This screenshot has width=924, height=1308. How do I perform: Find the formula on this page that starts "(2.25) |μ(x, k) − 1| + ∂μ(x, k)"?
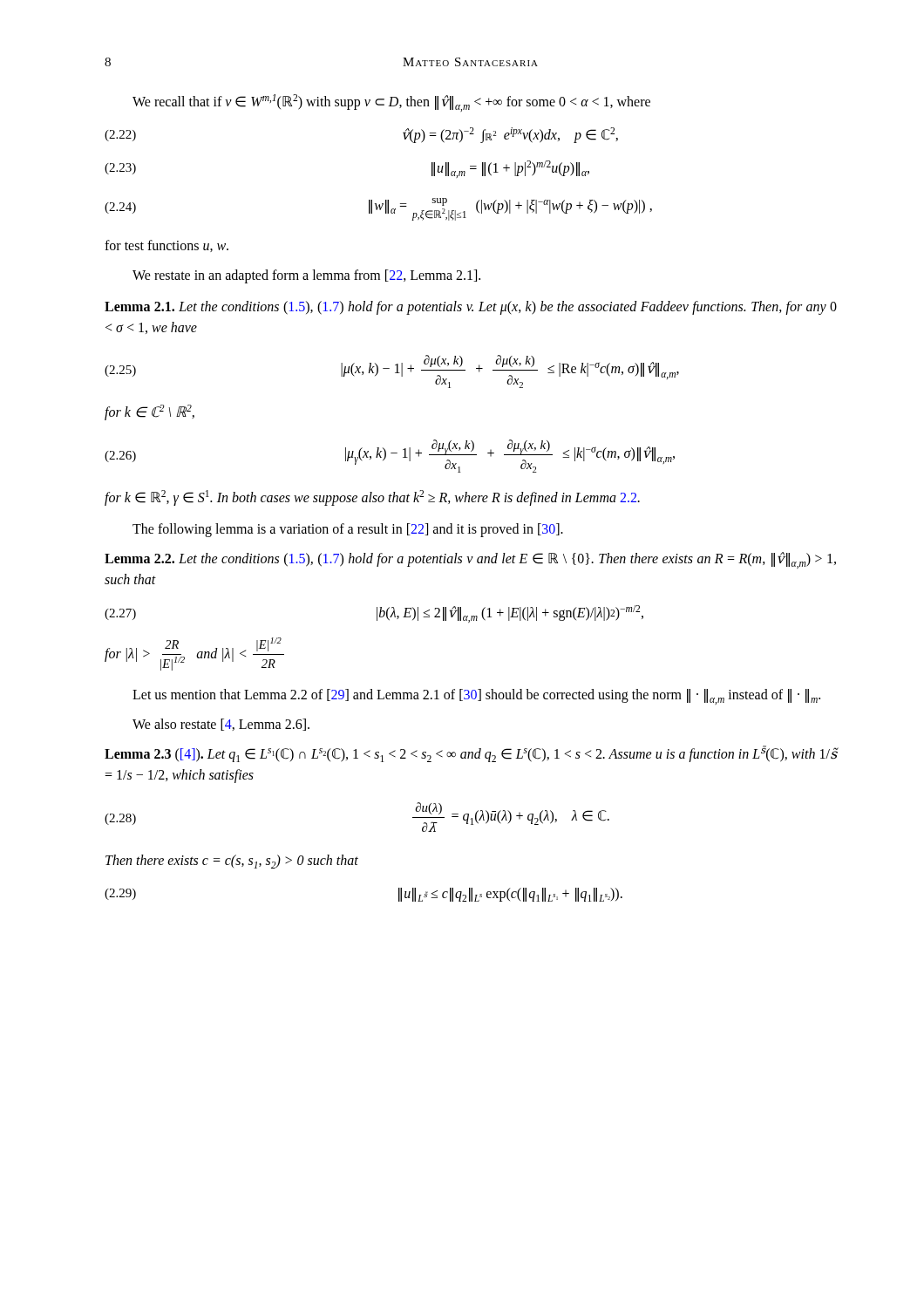(471, 370)
